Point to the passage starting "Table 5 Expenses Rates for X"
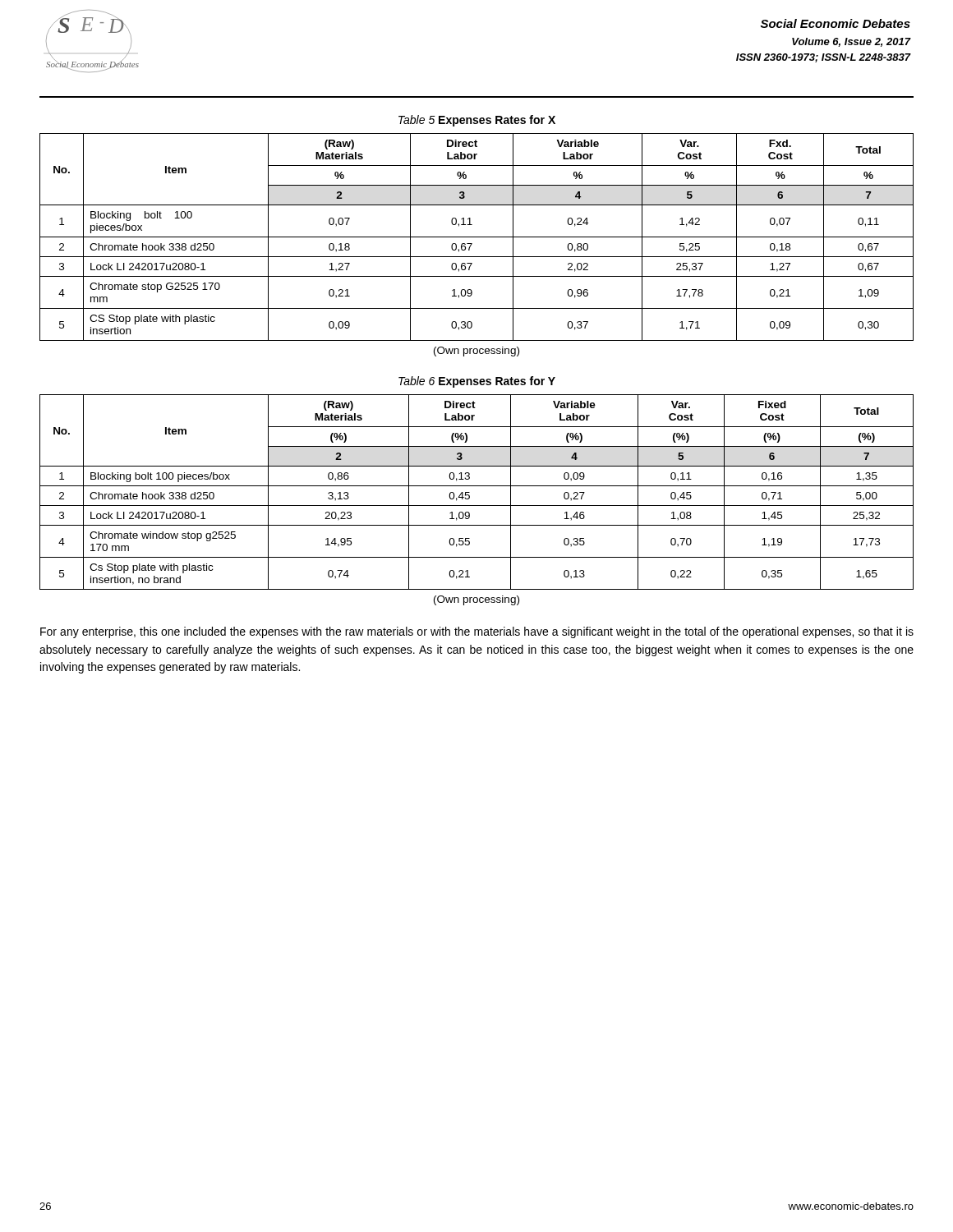Image resolution: width=953 pixels, height=1232 pixels. point(476,120)
